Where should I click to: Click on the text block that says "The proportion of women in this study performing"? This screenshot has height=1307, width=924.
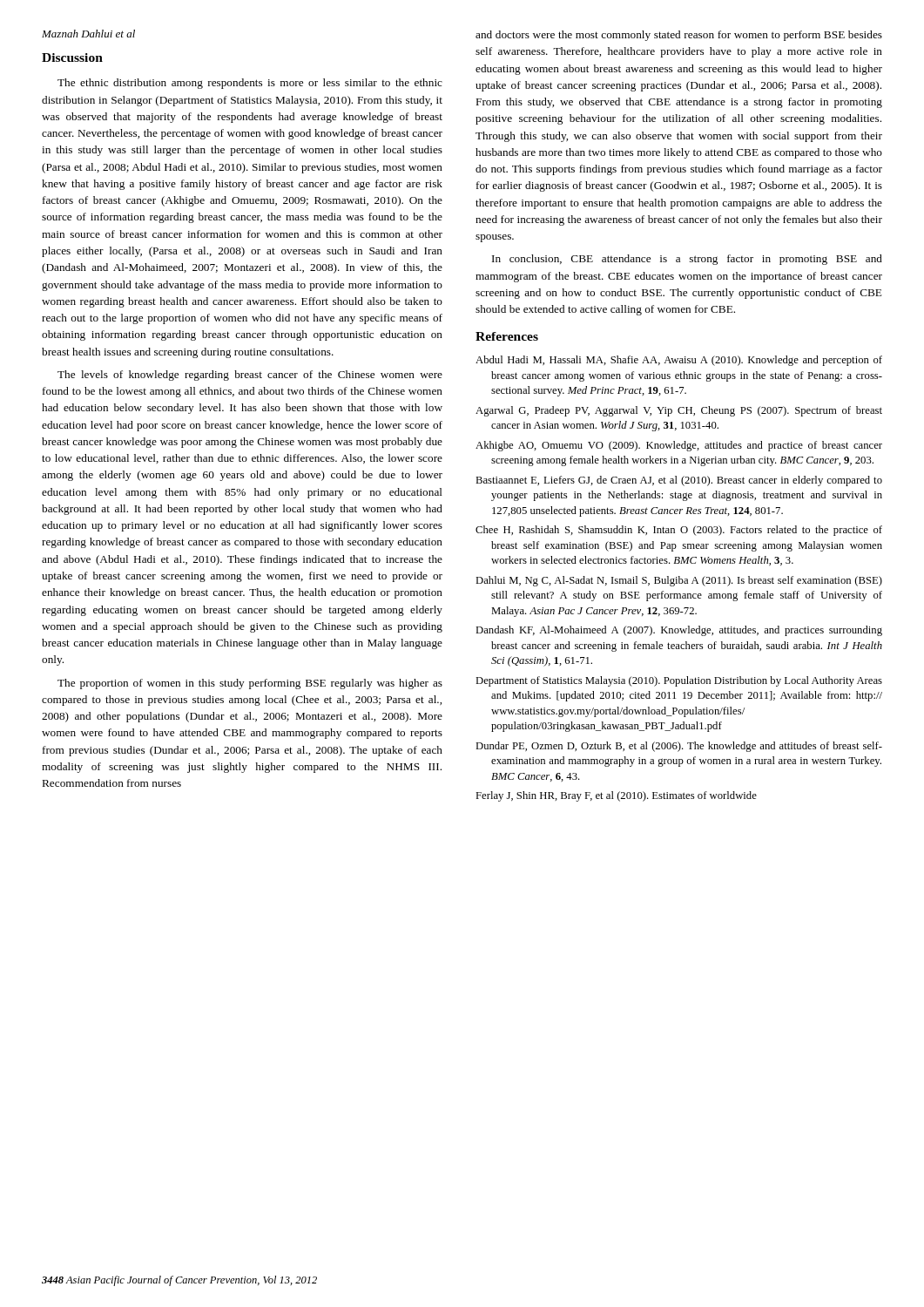click(x=242, y=733)
